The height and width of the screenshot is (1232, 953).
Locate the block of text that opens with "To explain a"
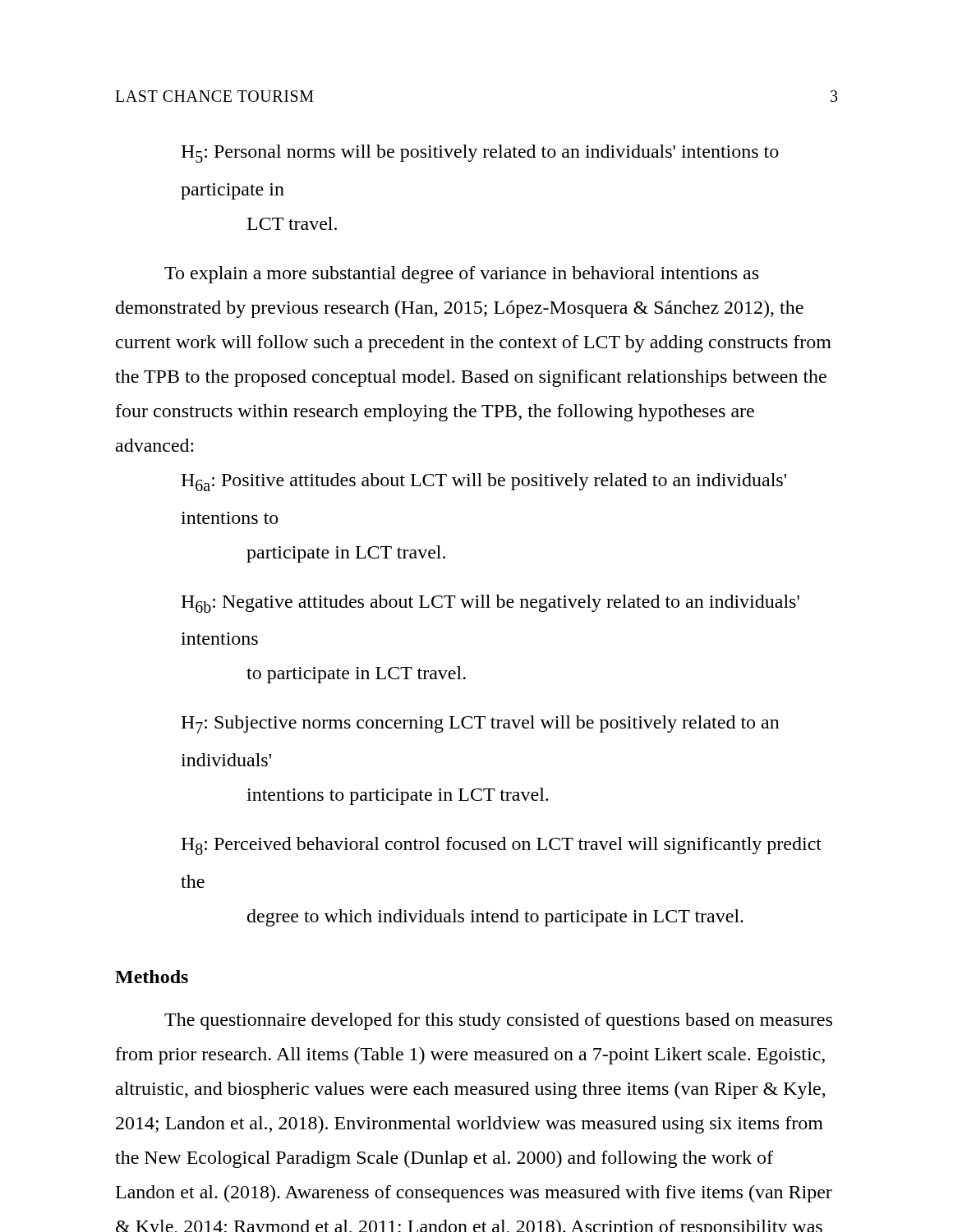(476, 359)
